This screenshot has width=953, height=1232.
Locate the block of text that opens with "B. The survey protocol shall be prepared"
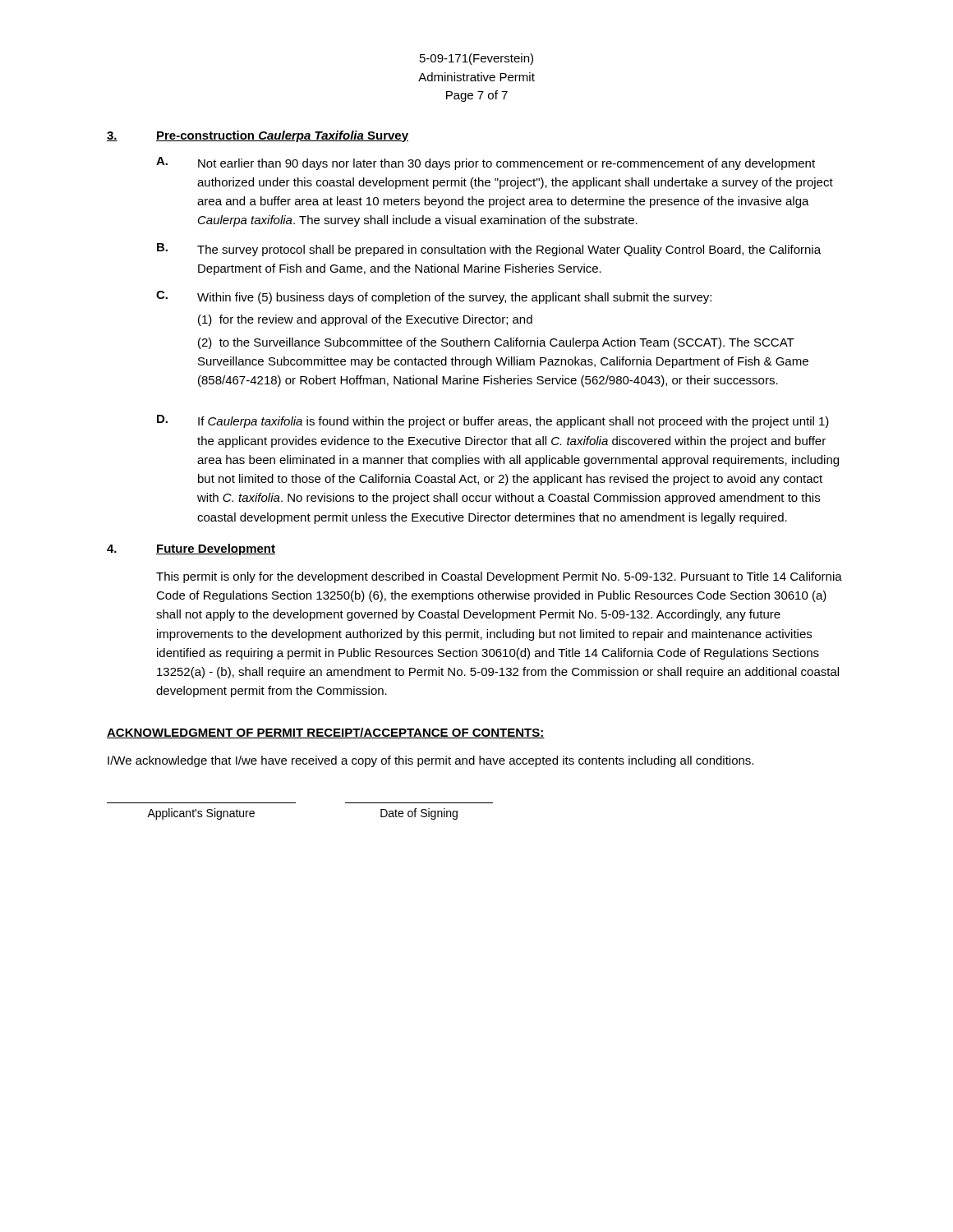pyautogui.click(x=501, y=258)
